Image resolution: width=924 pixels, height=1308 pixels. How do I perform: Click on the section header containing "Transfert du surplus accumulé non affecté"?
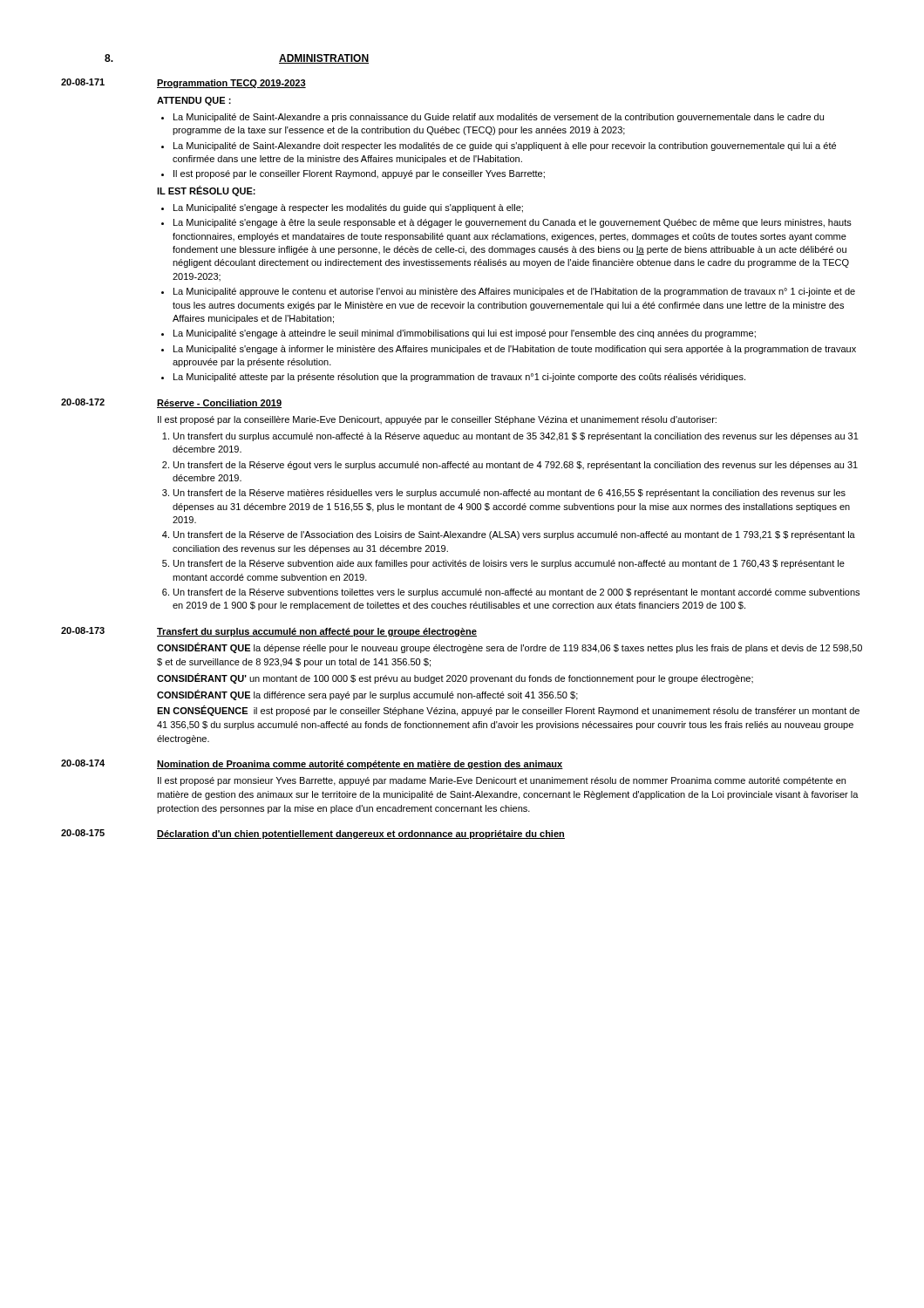(317, 631)
